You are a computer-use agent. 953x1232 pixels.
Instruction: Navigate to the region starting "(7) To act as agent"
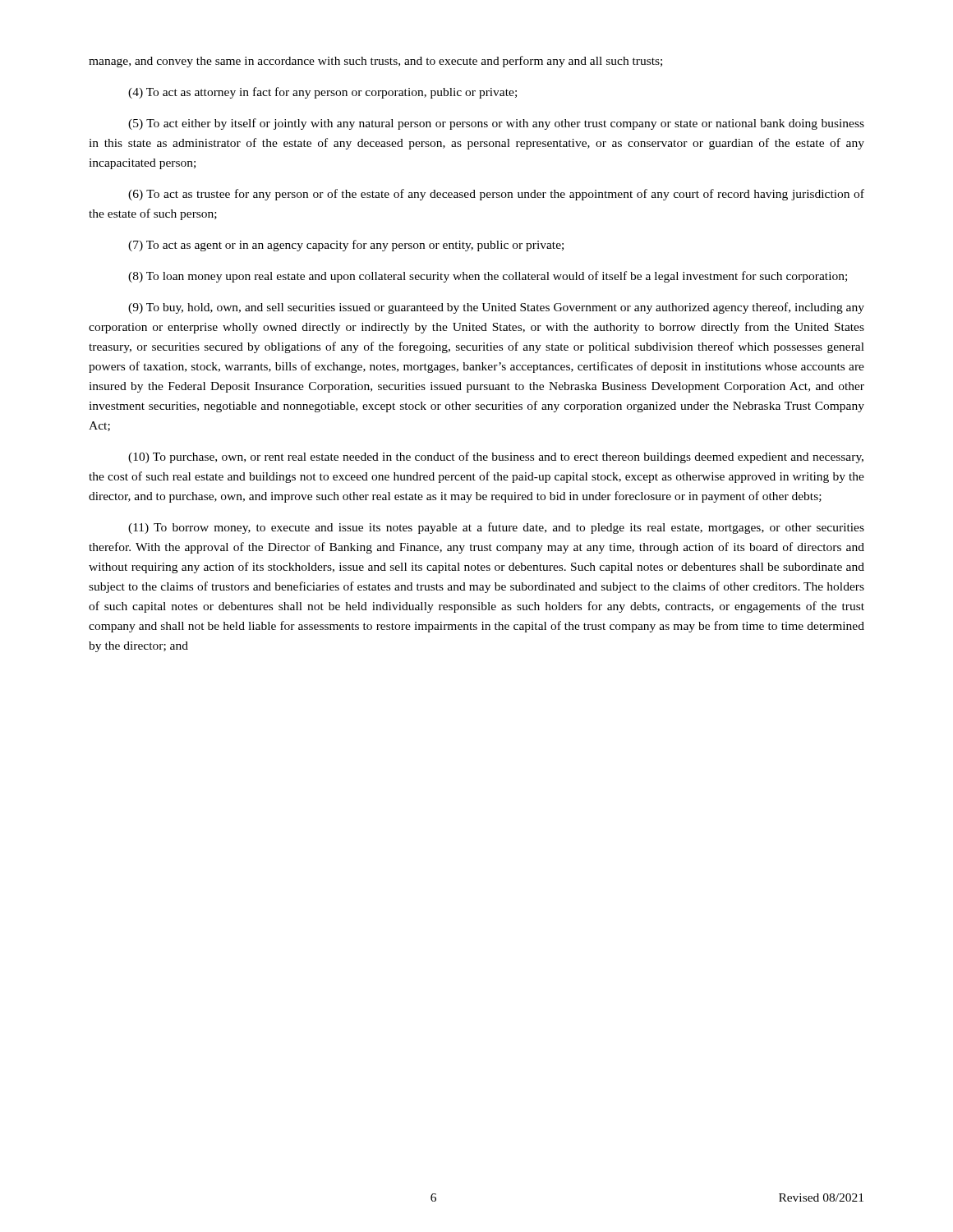(x=476, y=245)
